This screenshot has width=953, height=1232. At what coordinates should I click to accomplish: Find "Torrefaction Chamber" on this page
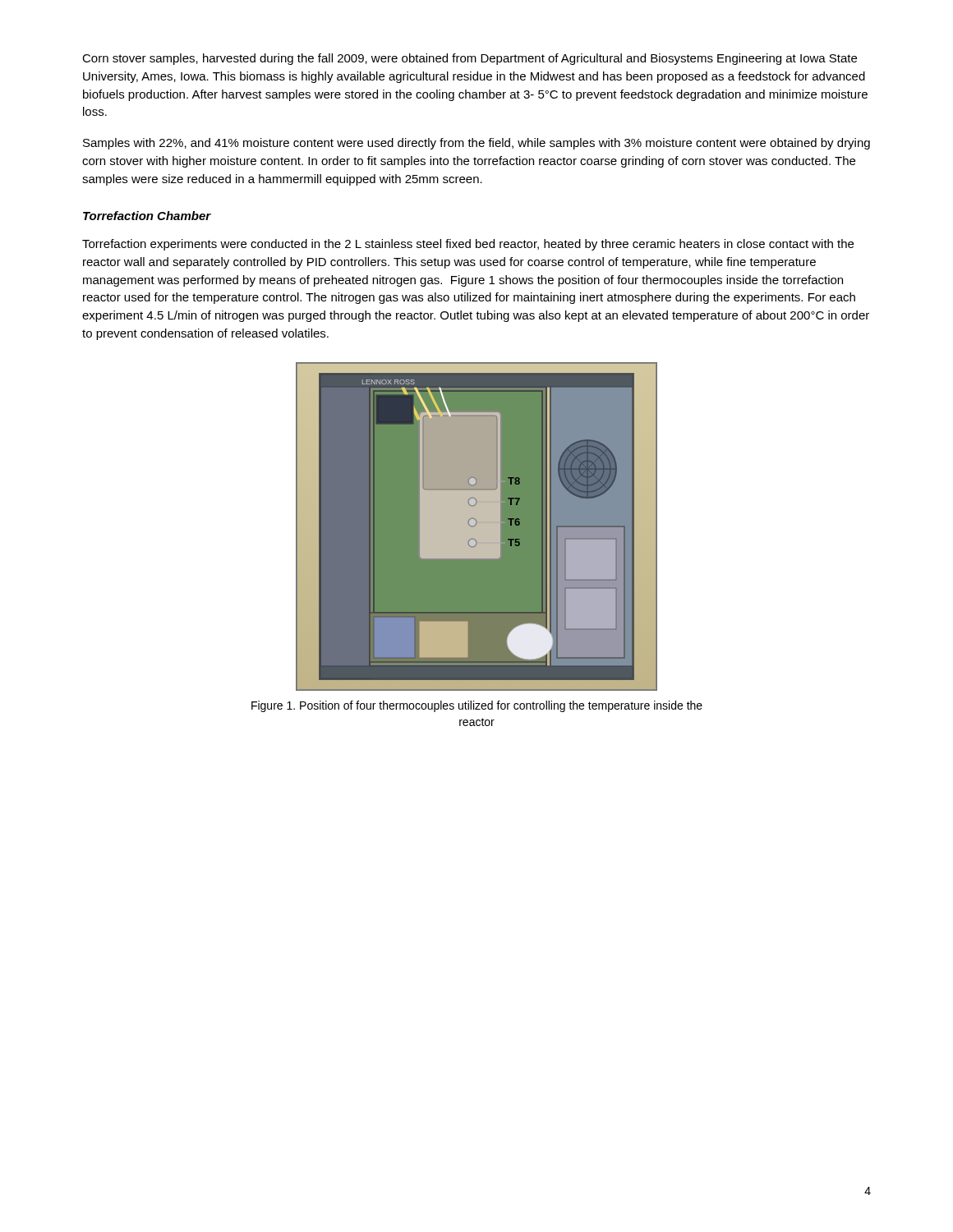tap(146, 216)
